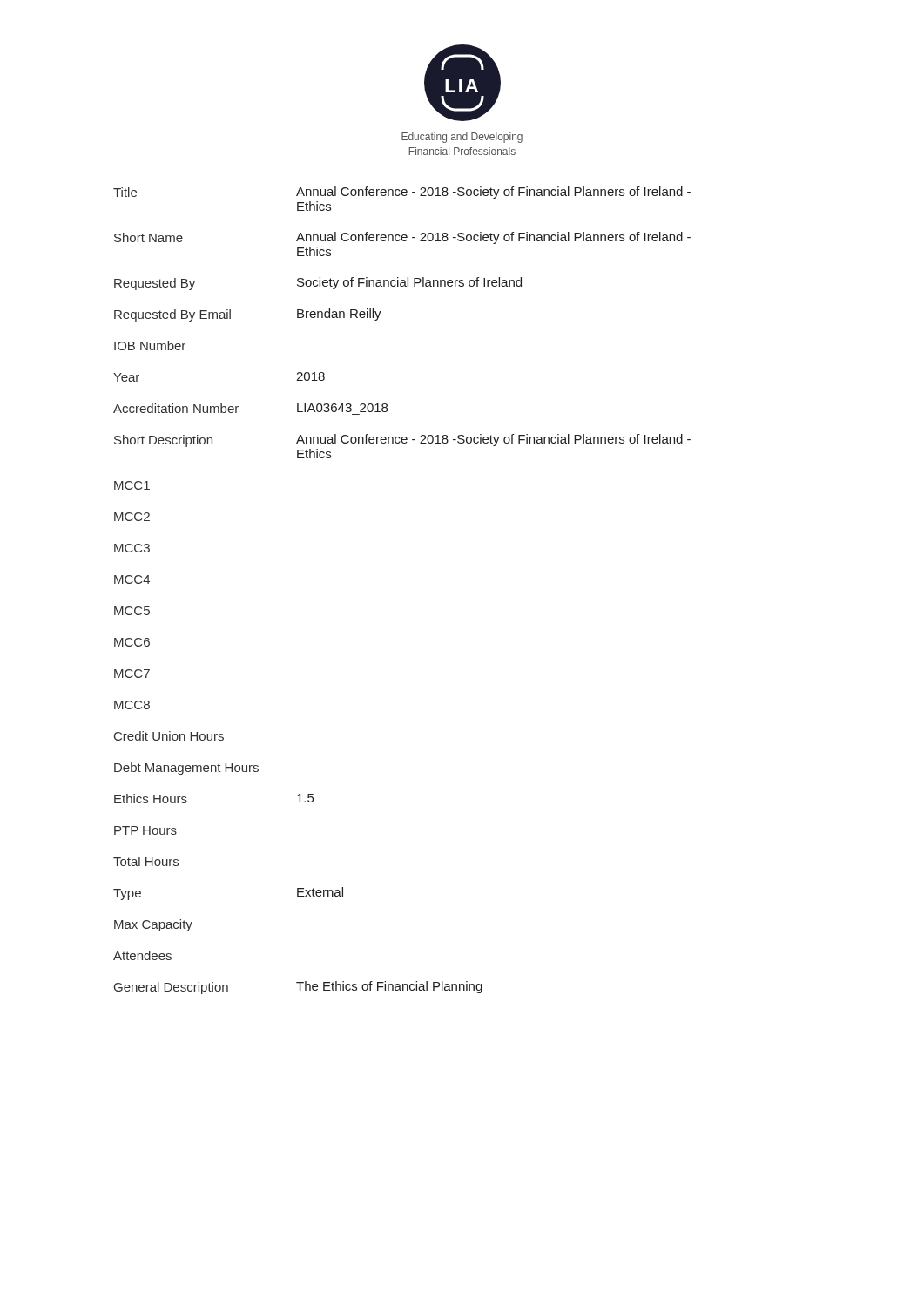Locate the logo
The width and height of the screenshot is (924, 1307).
click(462, 62)
